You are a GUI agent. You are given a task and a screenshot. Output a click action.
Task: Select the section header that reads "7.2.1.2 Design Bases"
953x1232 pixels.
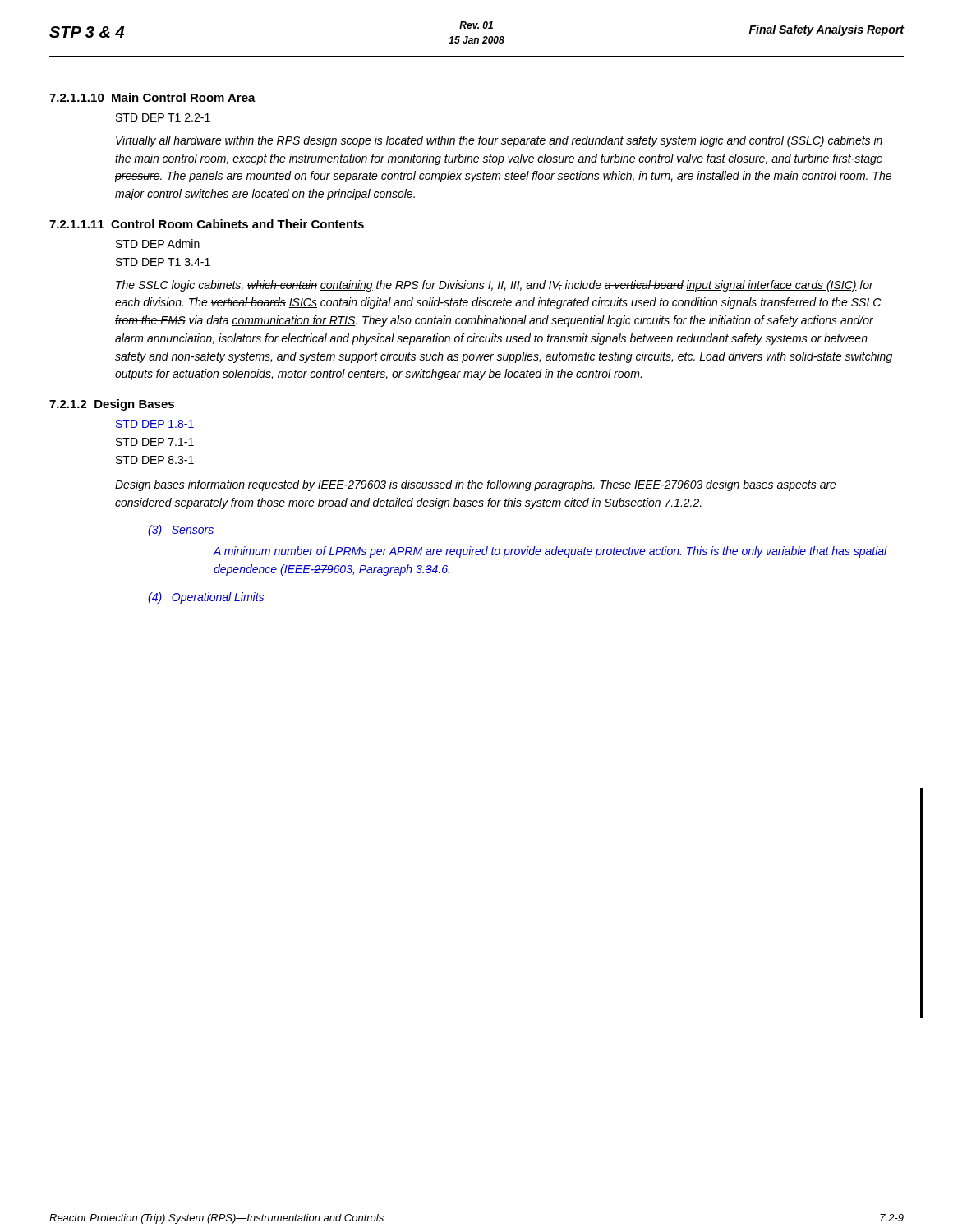(x=112, y=404)
